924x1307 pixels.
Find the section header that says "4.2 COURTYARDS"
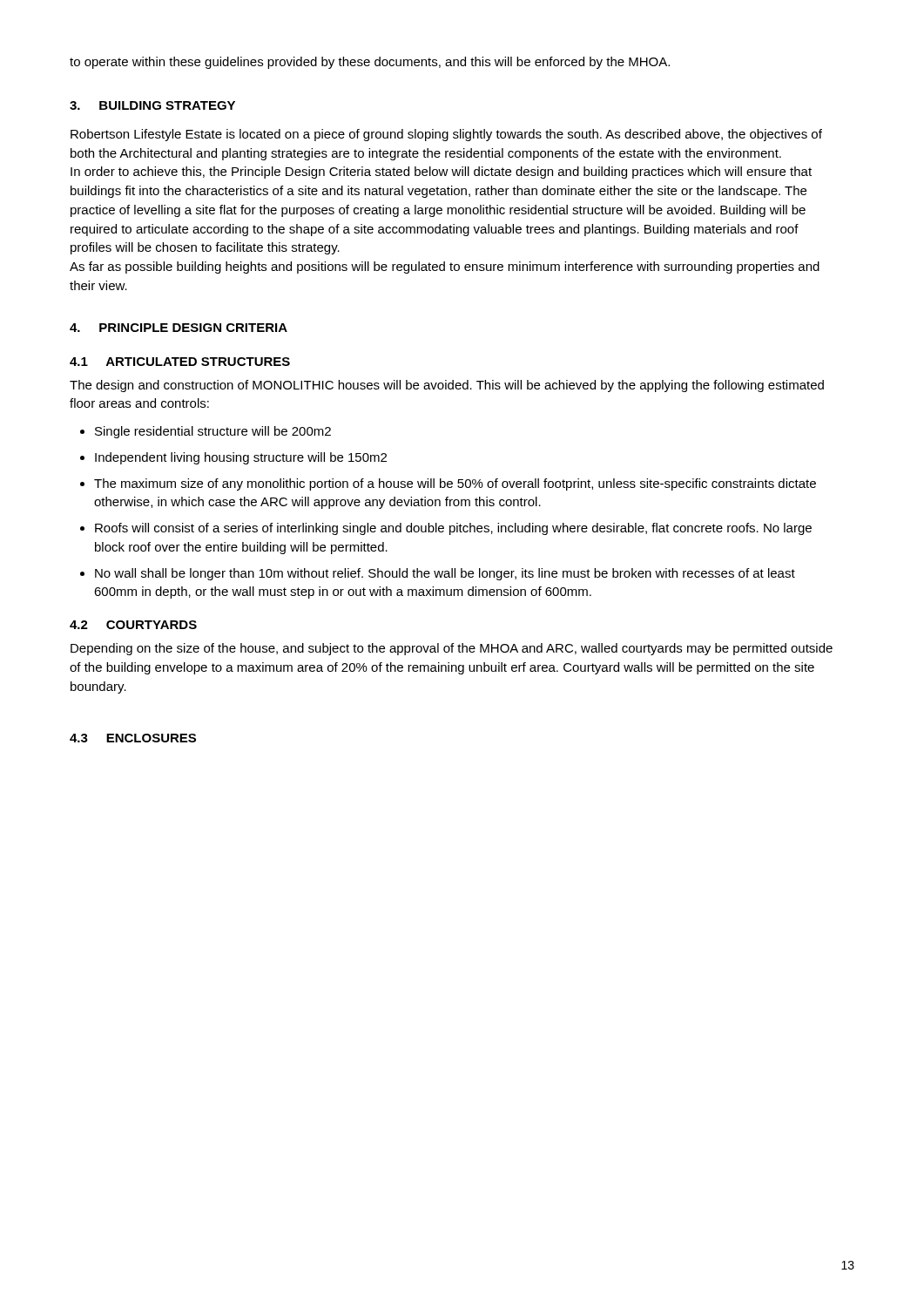tap(133, 624)
